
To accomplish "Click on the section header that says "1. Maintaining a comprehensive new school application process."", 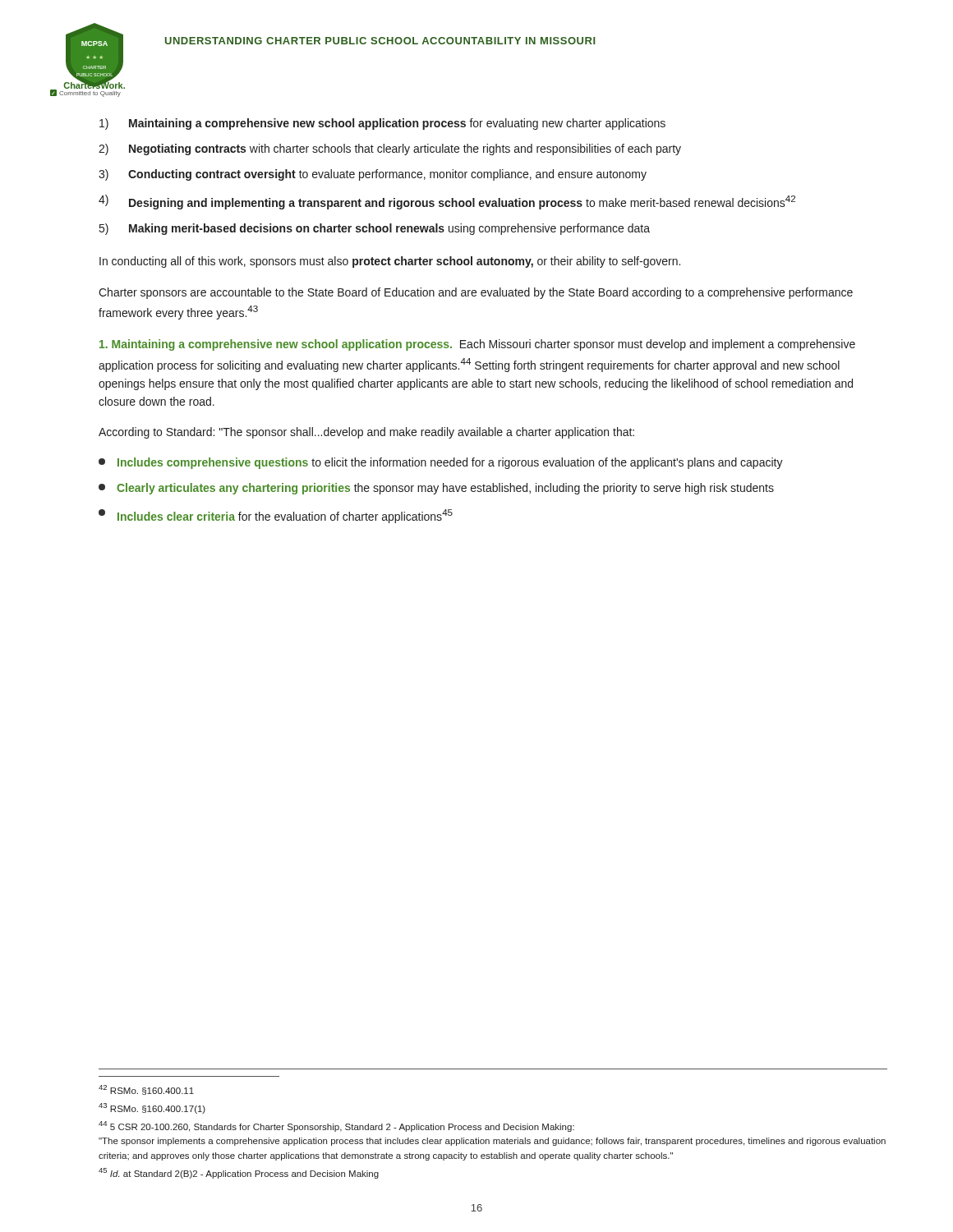I will pyautogui.click(x=477, y=373).
